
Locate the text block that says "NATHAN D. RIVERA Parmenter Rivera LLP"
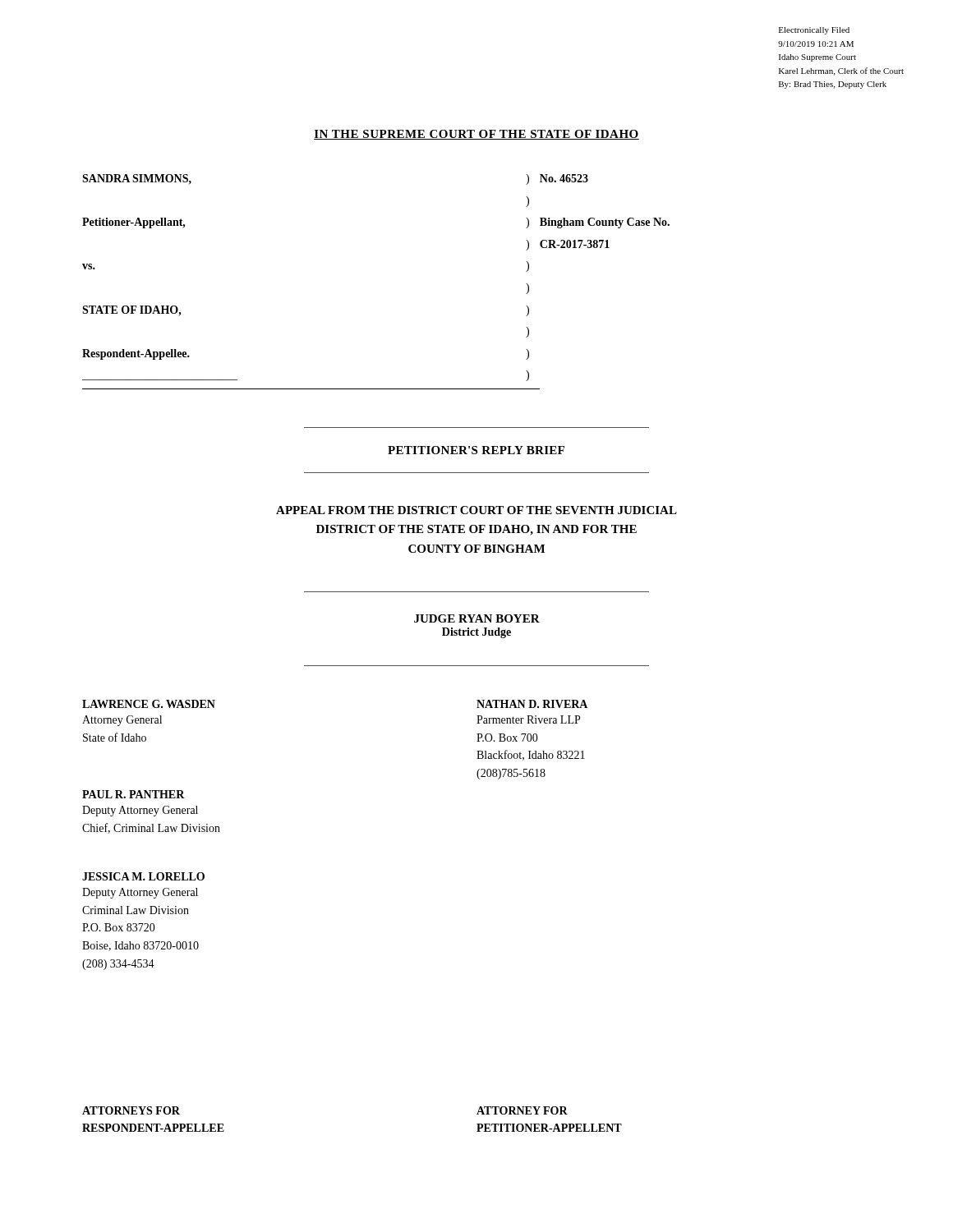click(532, 704)
